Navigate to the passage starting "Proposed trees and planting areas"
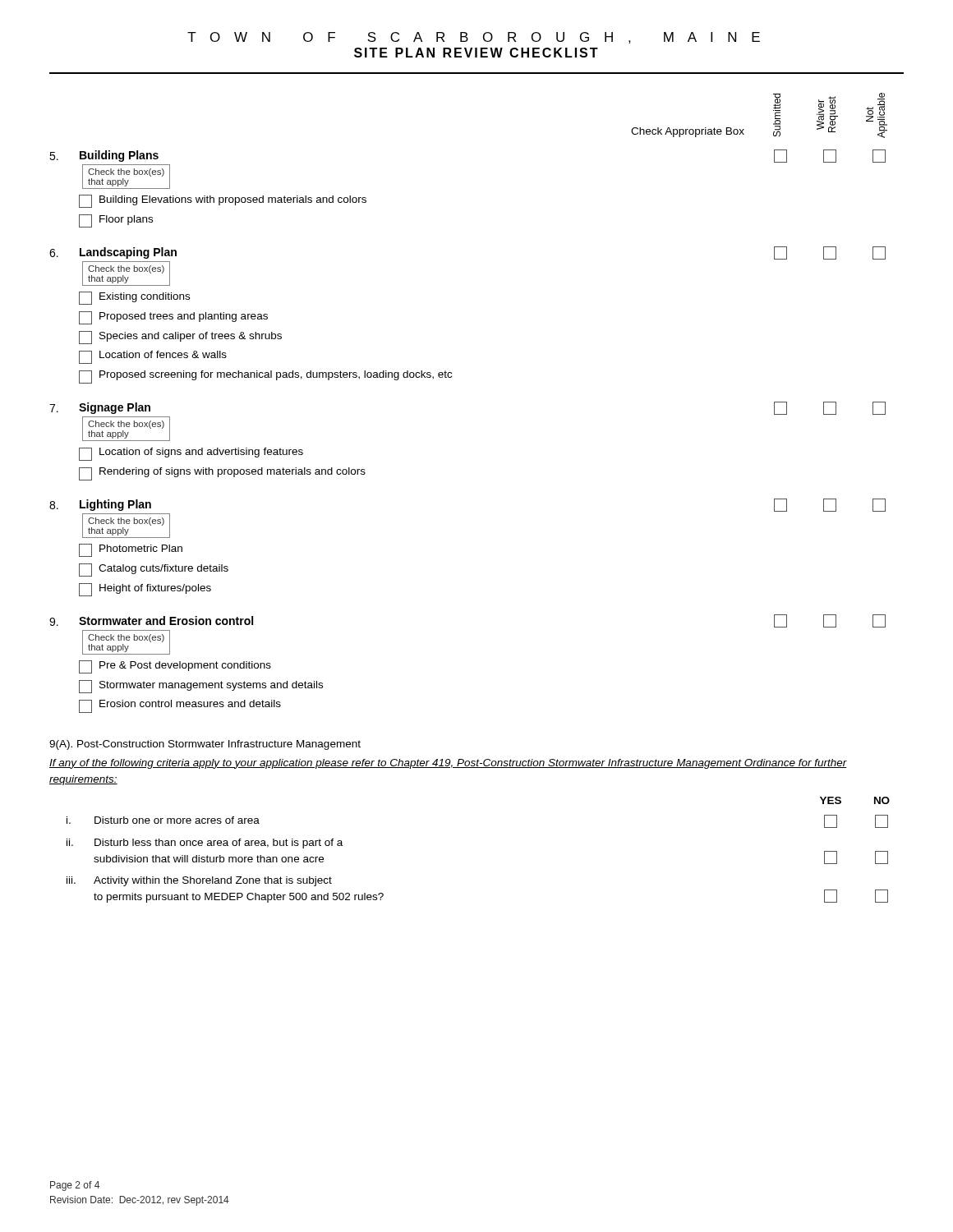953x1232 pixels. pos(173,318)
